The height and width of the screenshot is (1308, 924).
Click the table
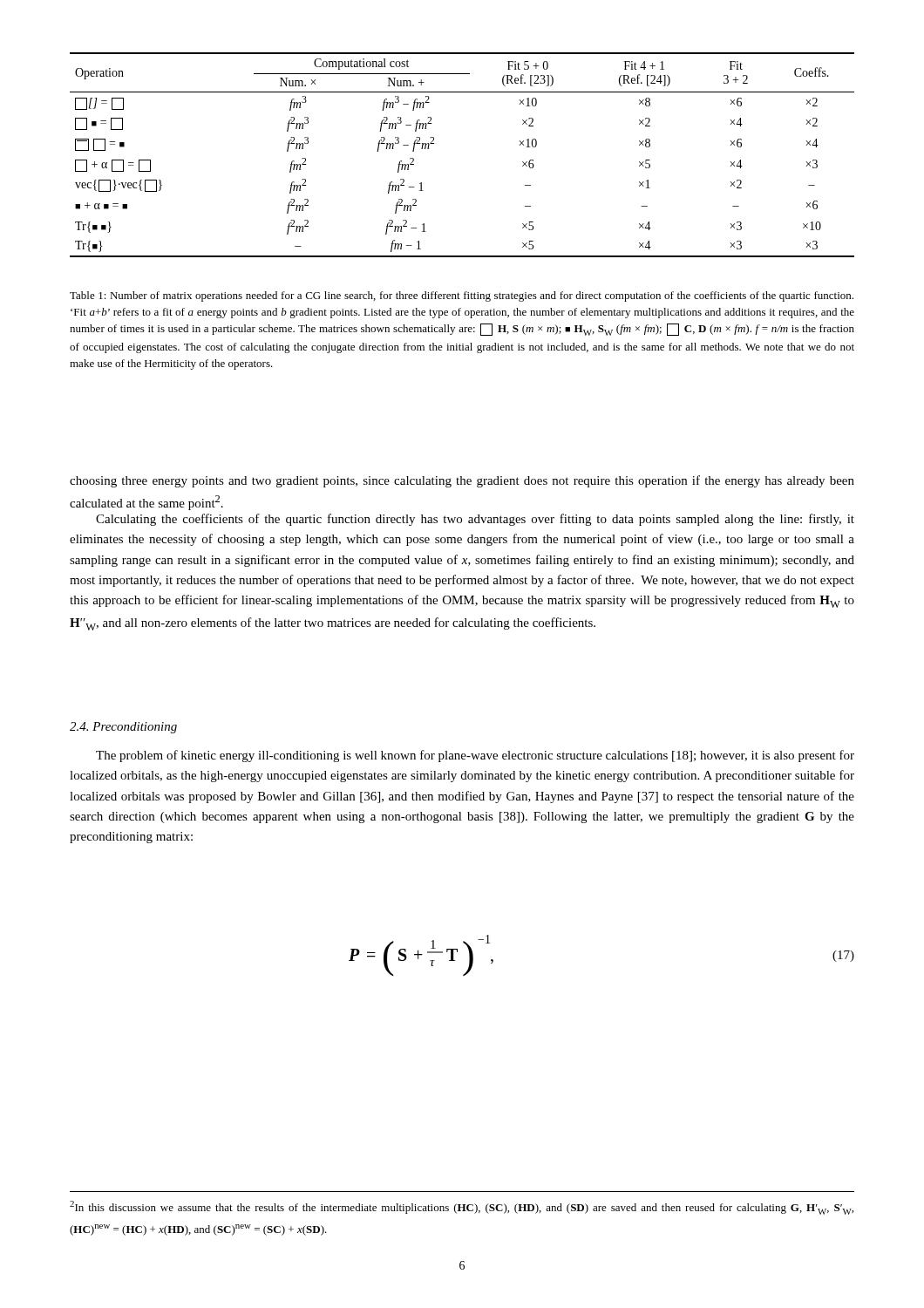tap(462, 159)
